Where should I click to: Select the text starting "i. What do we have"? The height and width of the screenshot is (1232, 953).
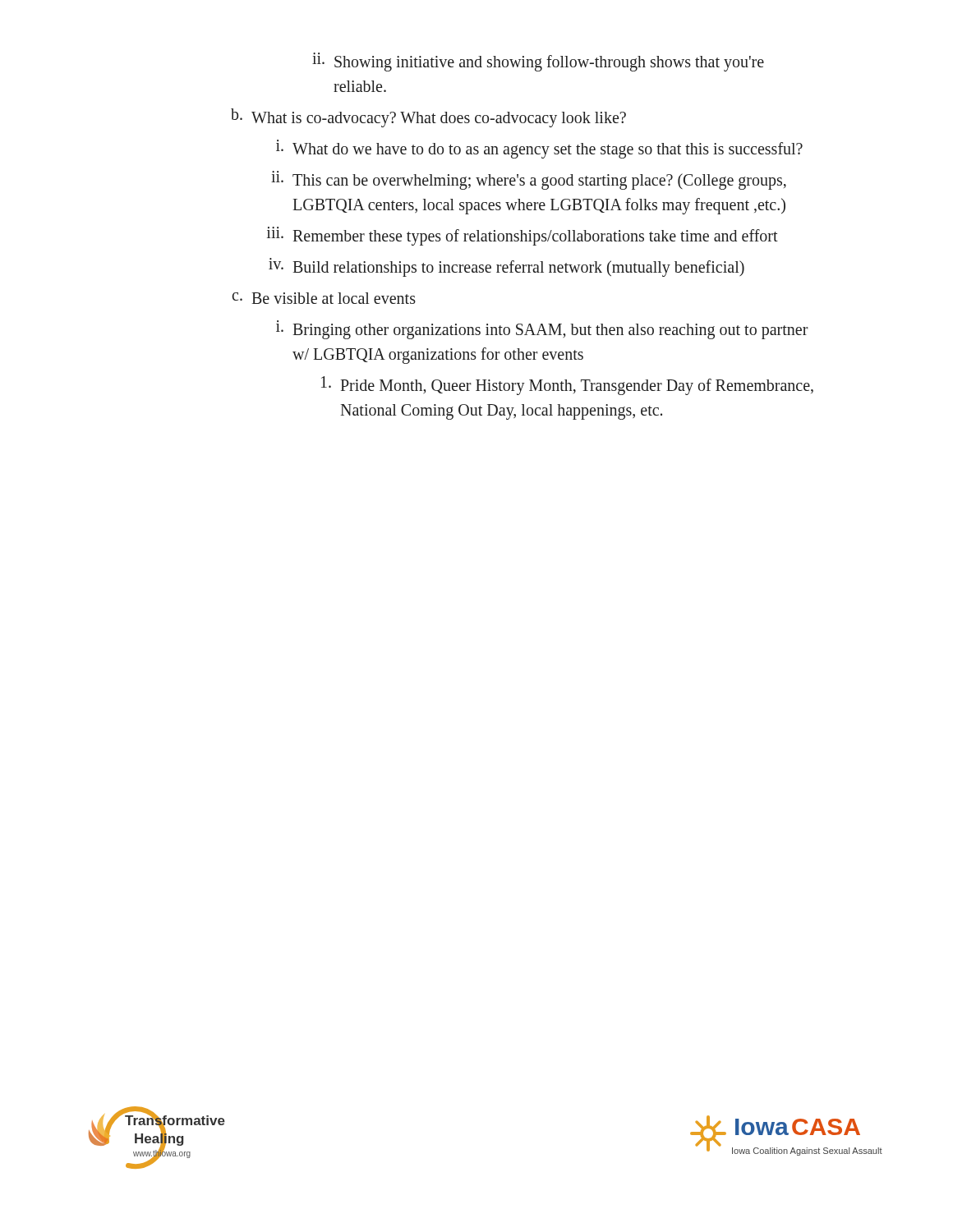523,149
